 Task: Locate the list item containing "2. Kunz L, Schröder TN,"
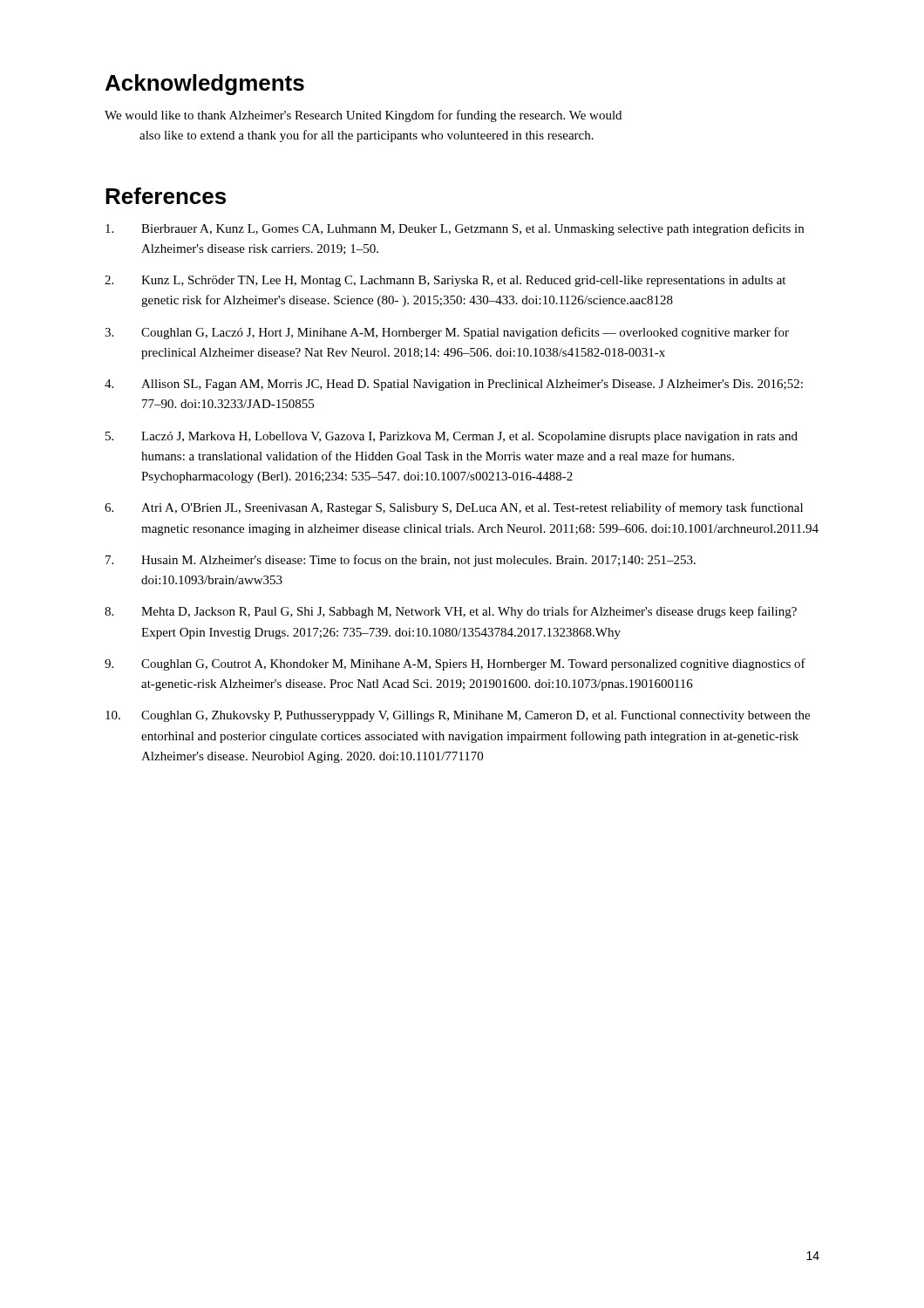462,291
